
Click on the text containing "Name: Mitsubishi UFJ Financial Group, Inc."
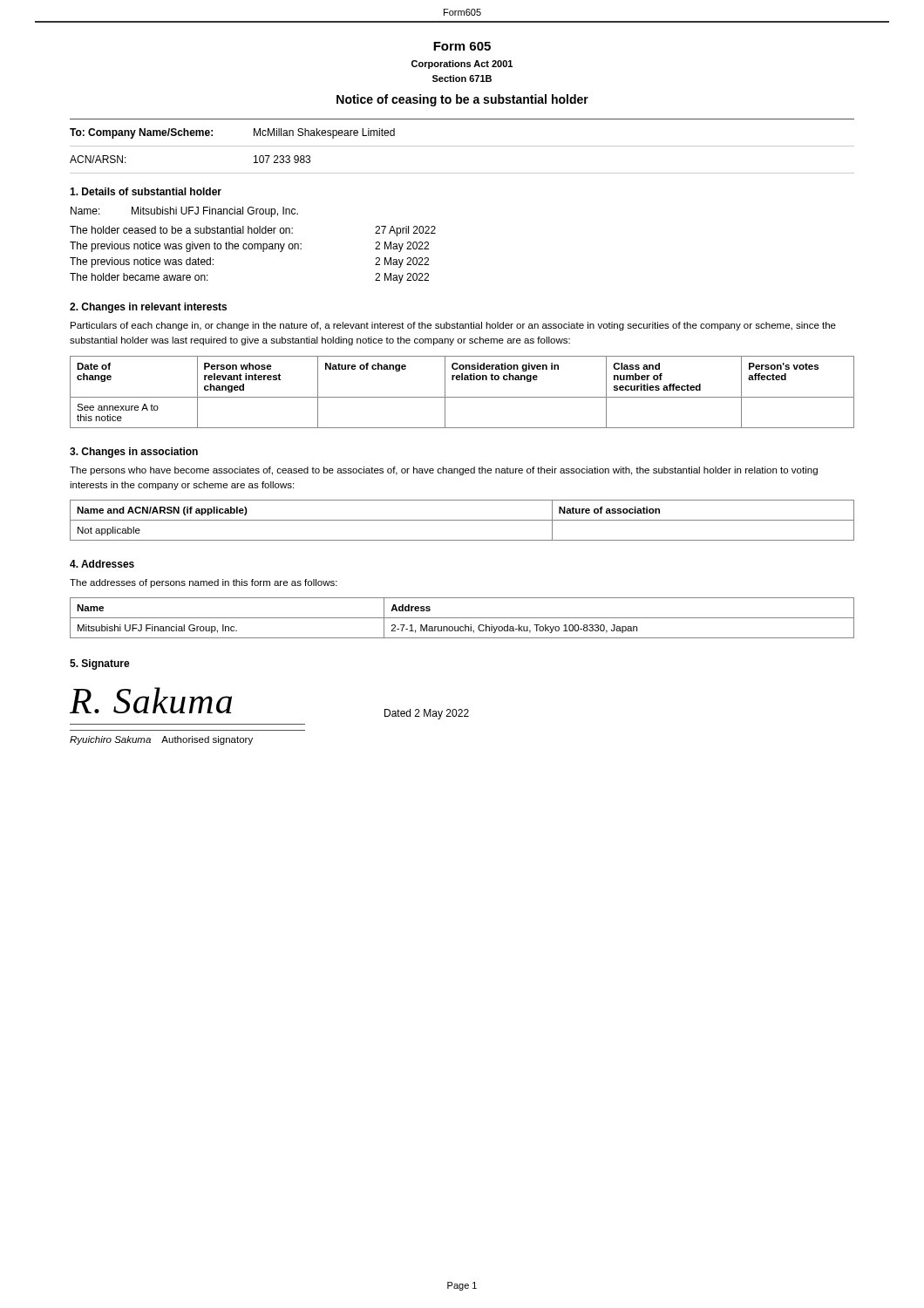184,211
